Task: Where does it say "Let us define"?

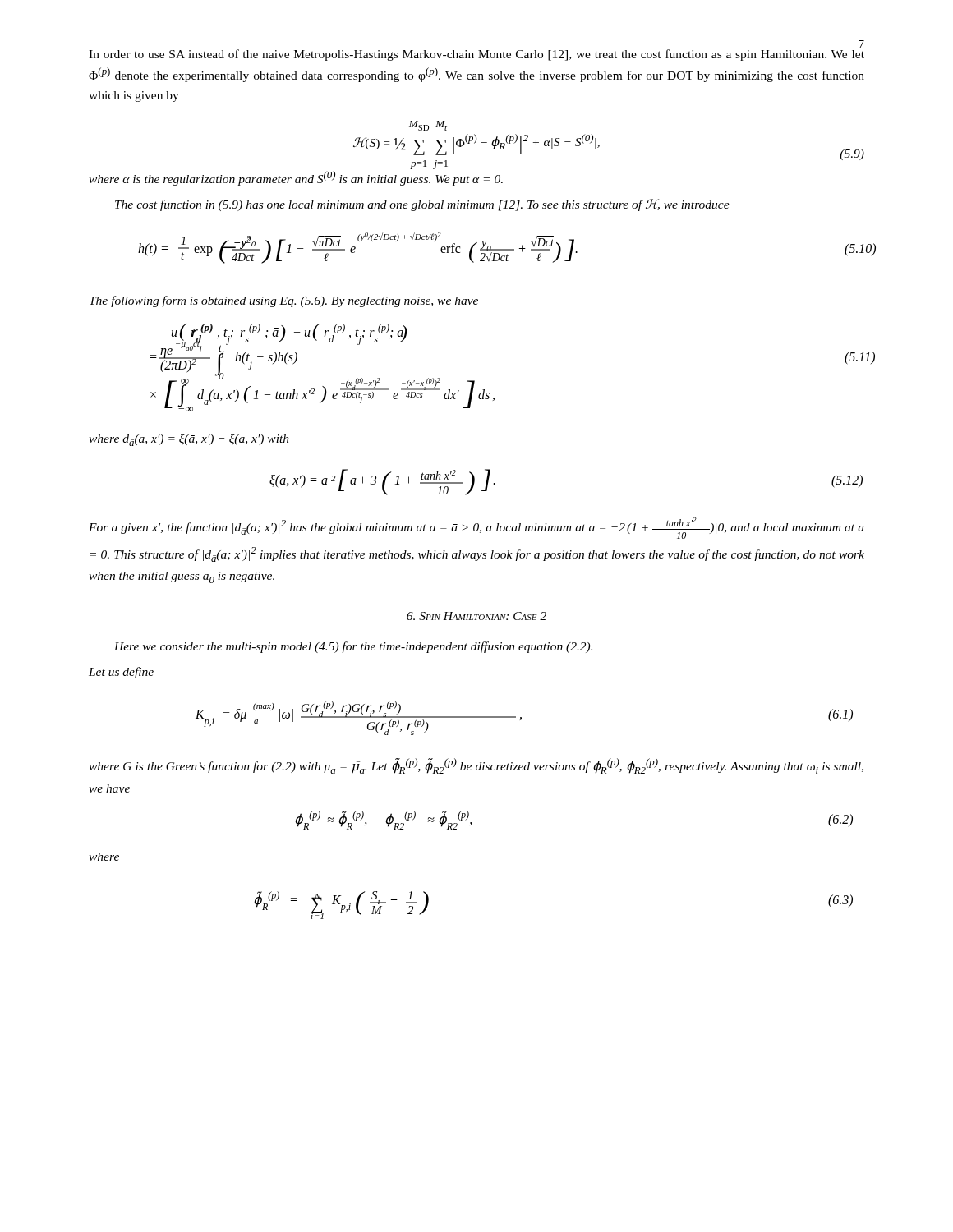Action: (x=121, y=672)
